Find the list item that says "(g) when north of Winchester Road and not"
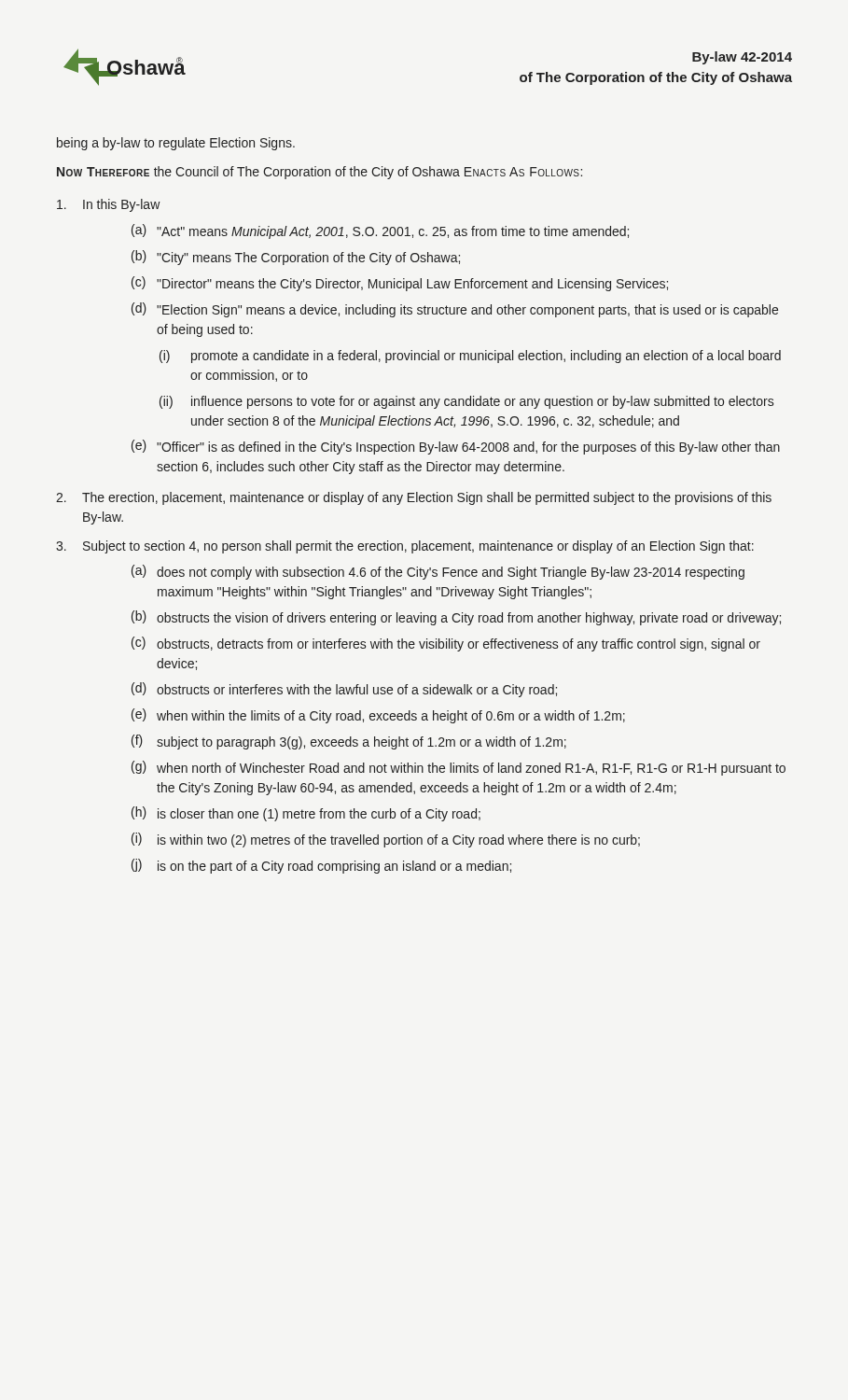Screen dimensions: 1400x848 (x=461, y=778)
